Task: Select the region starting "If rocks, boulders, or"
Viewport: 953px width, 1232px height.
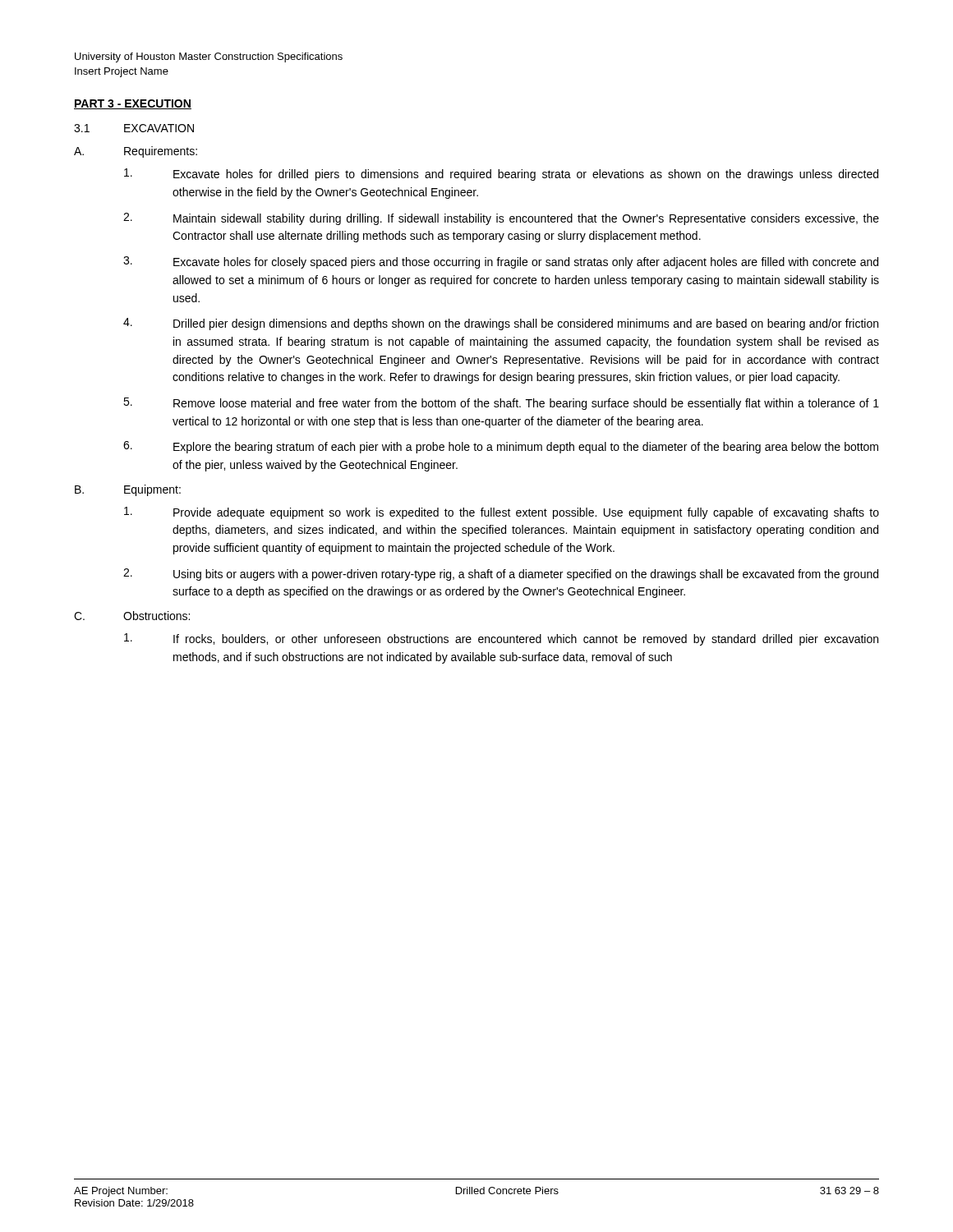Action: [501, 649]
